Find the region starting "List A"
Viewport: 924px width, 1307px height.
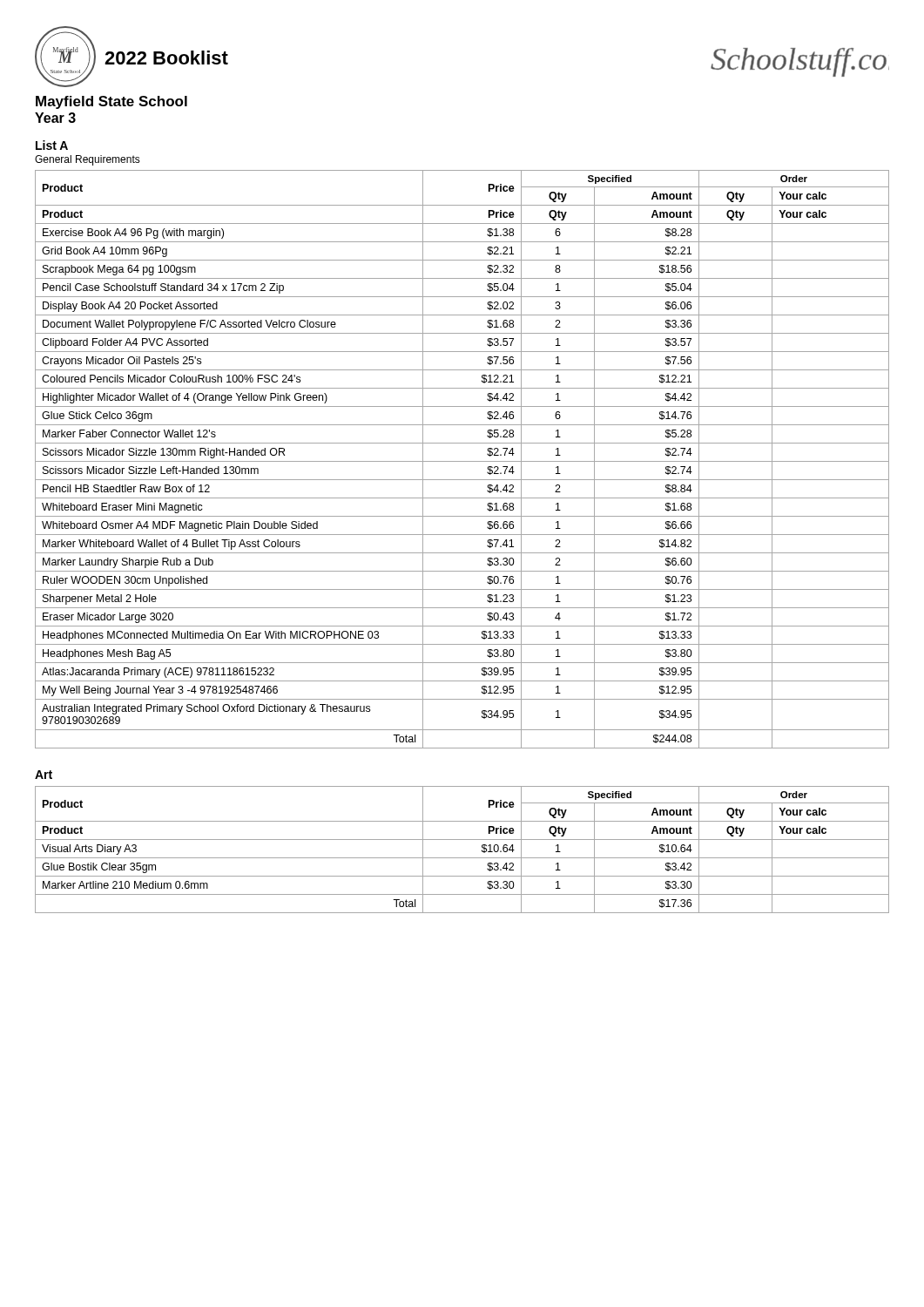point(52,146)
